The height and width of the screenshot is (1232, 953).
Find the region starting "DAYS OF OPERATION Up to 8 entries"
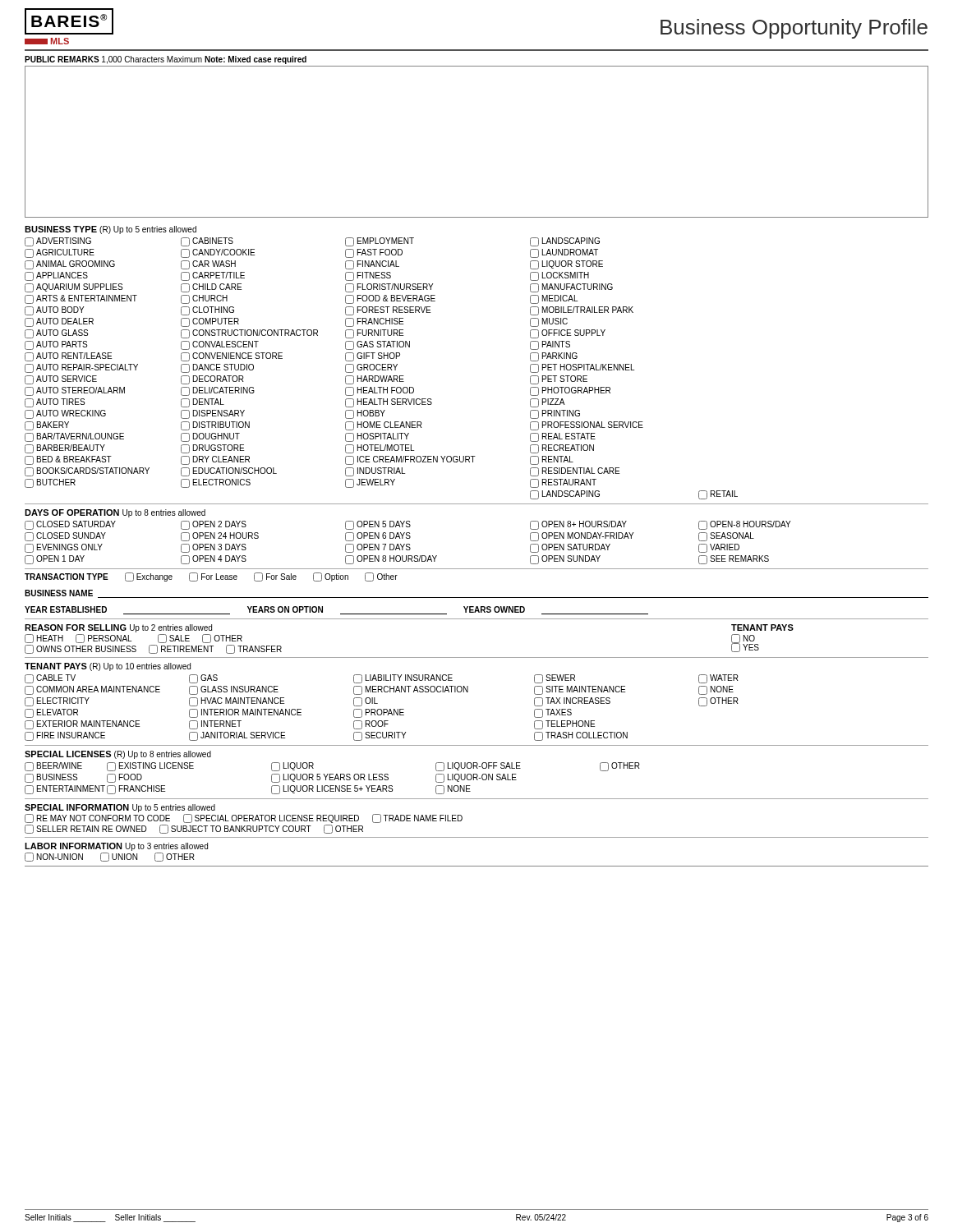115,513
